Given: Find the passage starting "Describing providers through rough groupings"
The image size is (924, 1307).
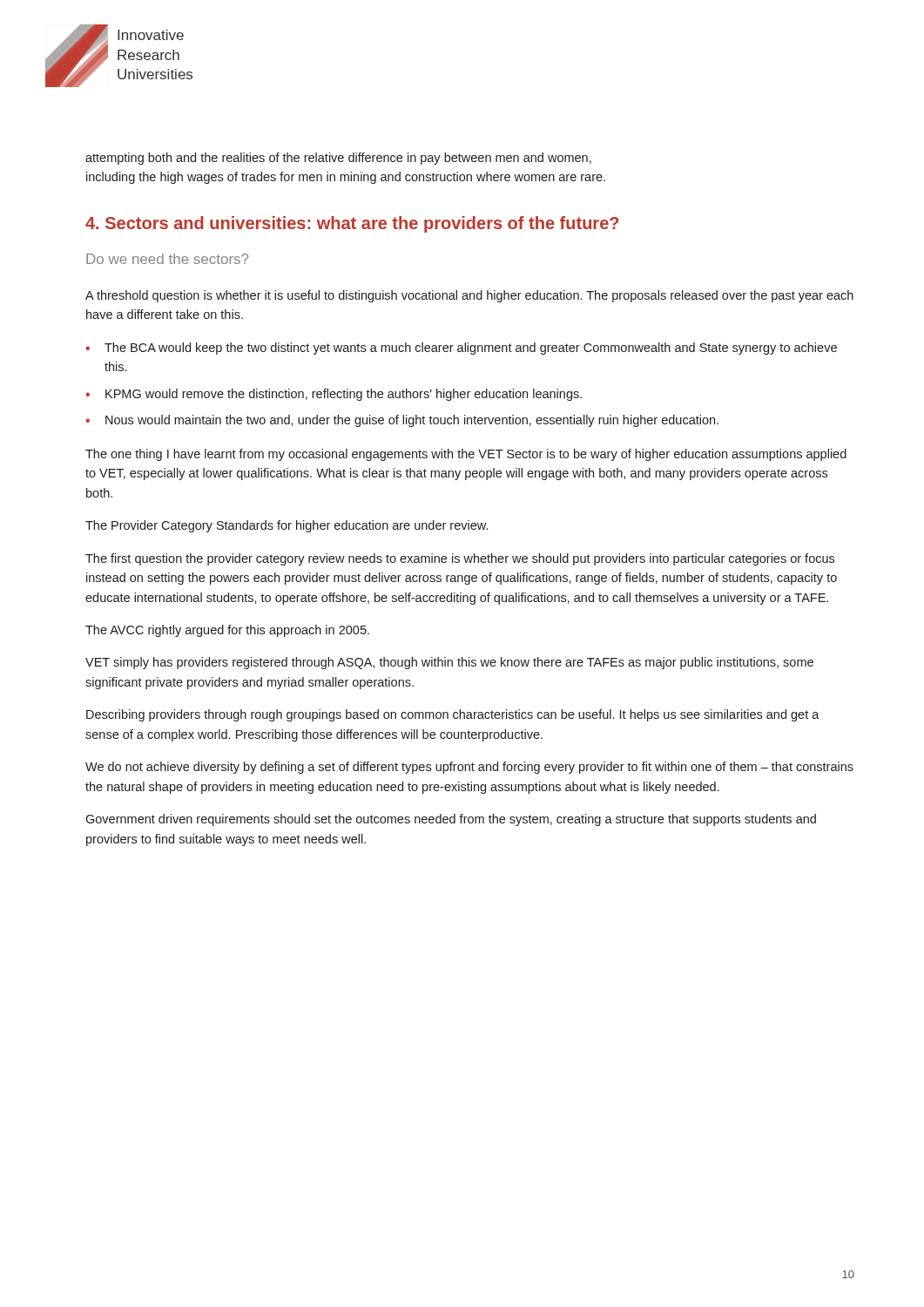Looking at the screenshot, I should point(452,725).
